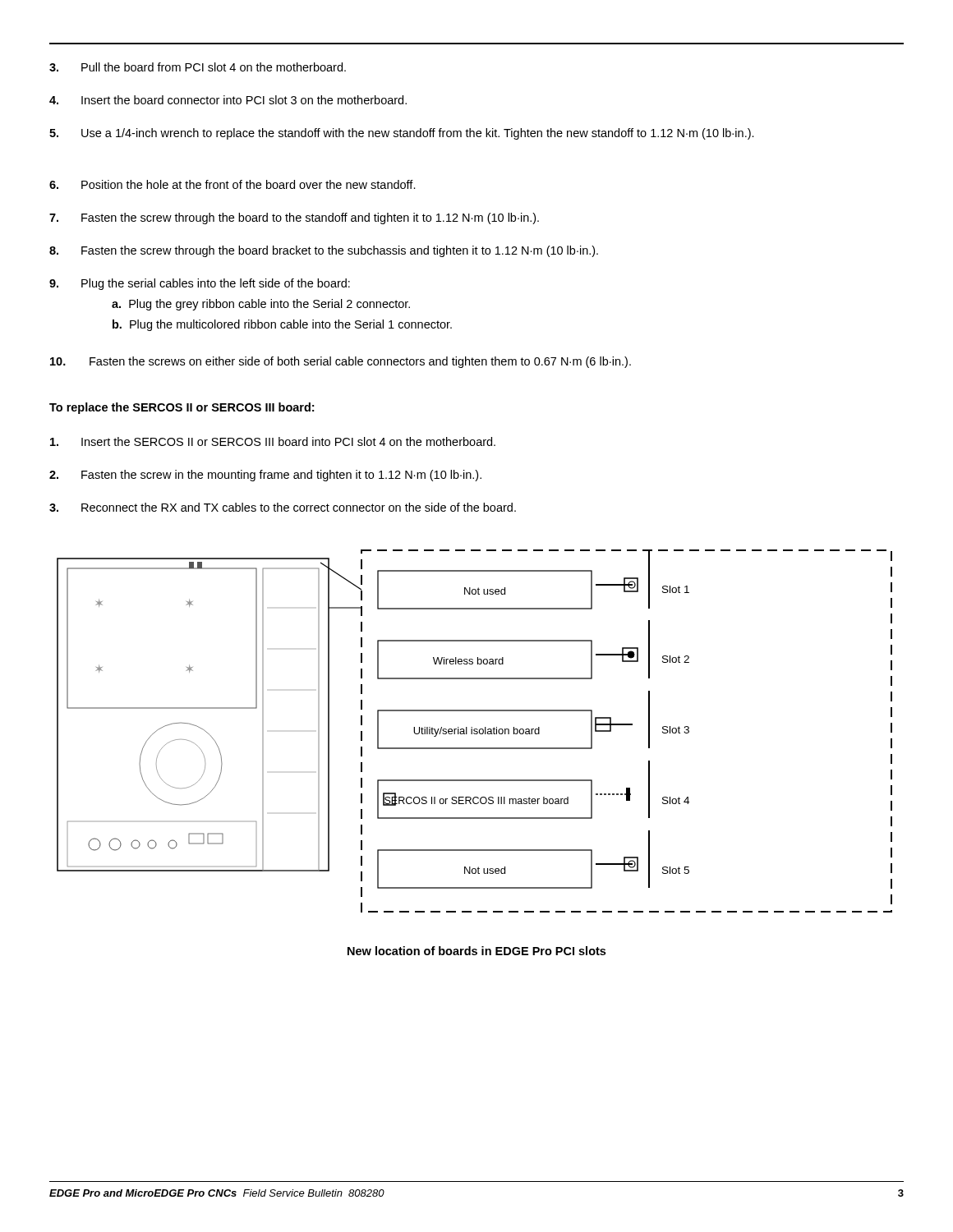The height and width of the screenshot is (1232, 953).
Task: Point to the block beginning "10. Fasten the screws on either"
Action: (x=341, y=362)
